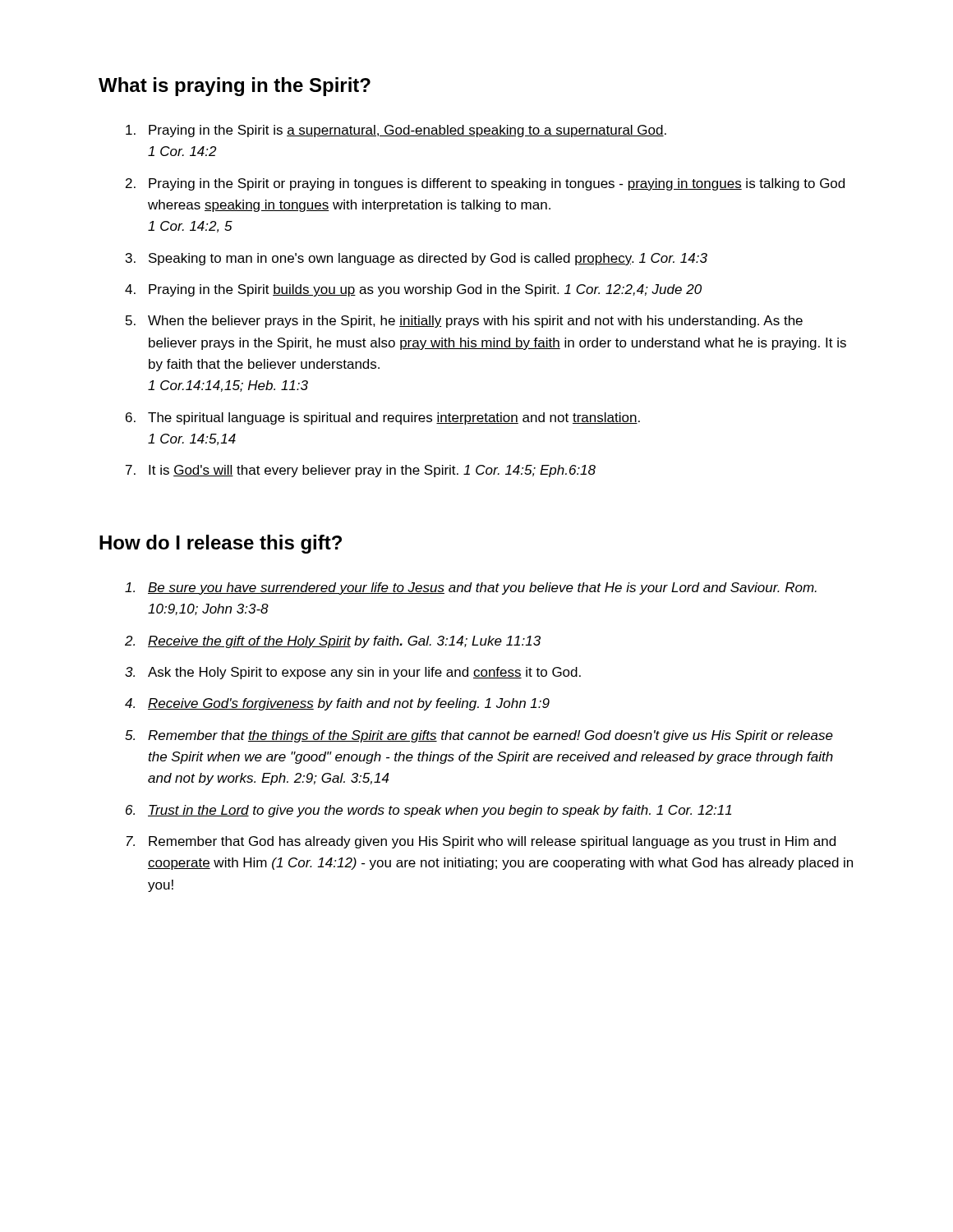Point to the element starting "When the believer prays in the Spirit,"

[501, 354]
